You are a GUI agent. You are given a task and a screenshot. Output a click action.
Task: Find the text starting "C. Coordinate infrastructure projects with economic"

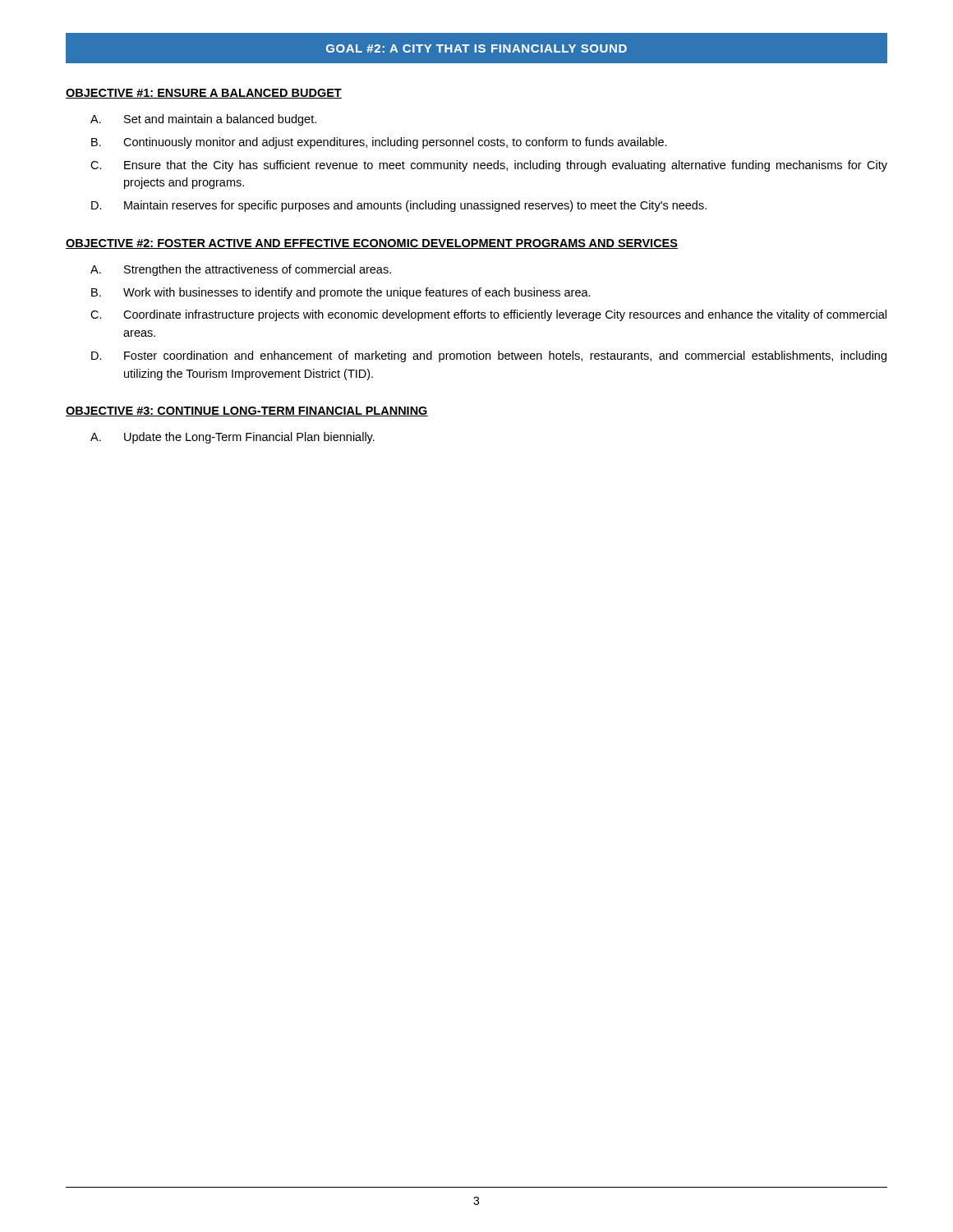[x=476, y=324]
